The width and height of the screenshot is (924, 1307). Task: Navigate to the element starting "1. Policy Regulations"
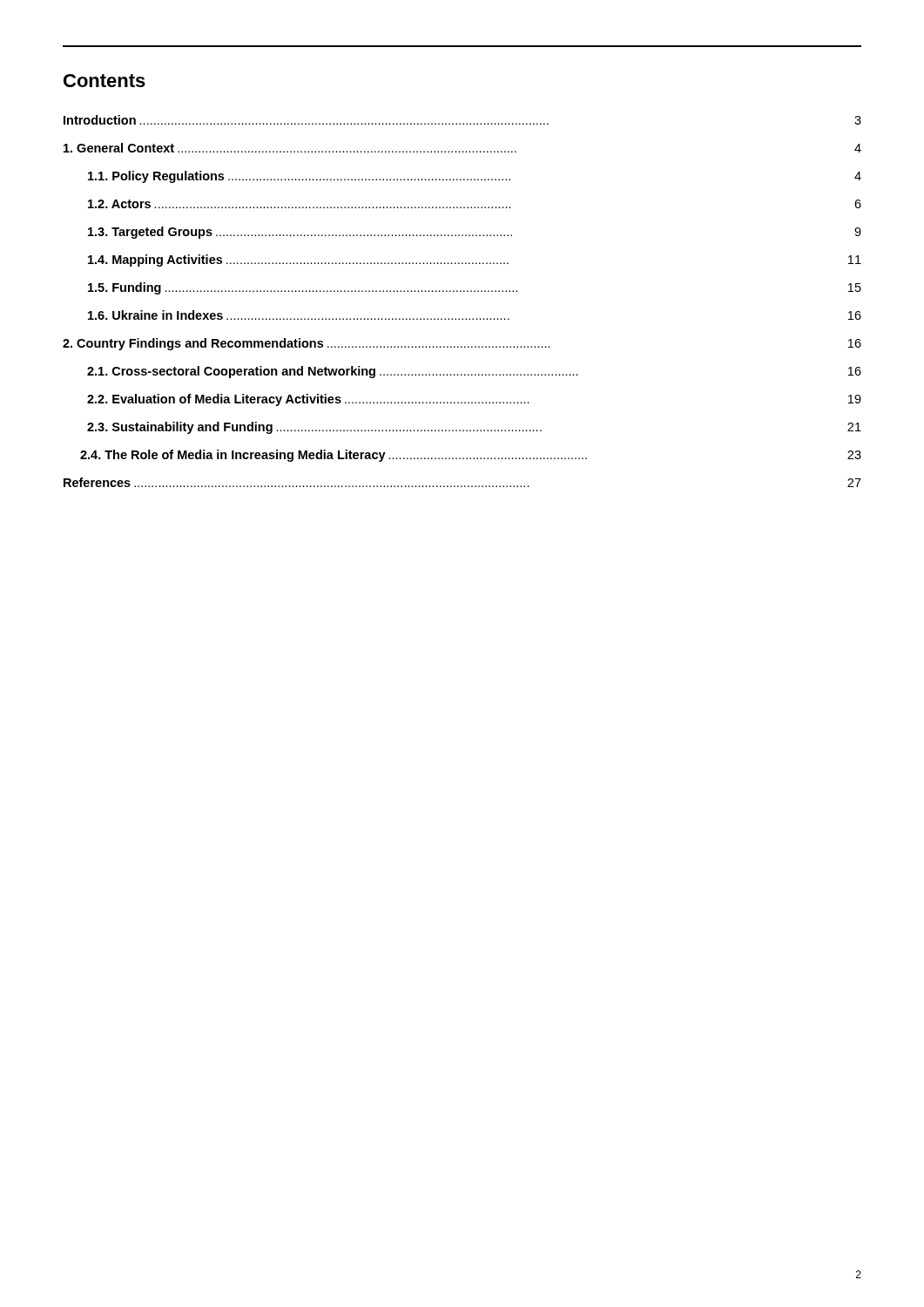(x=474, y=176)
